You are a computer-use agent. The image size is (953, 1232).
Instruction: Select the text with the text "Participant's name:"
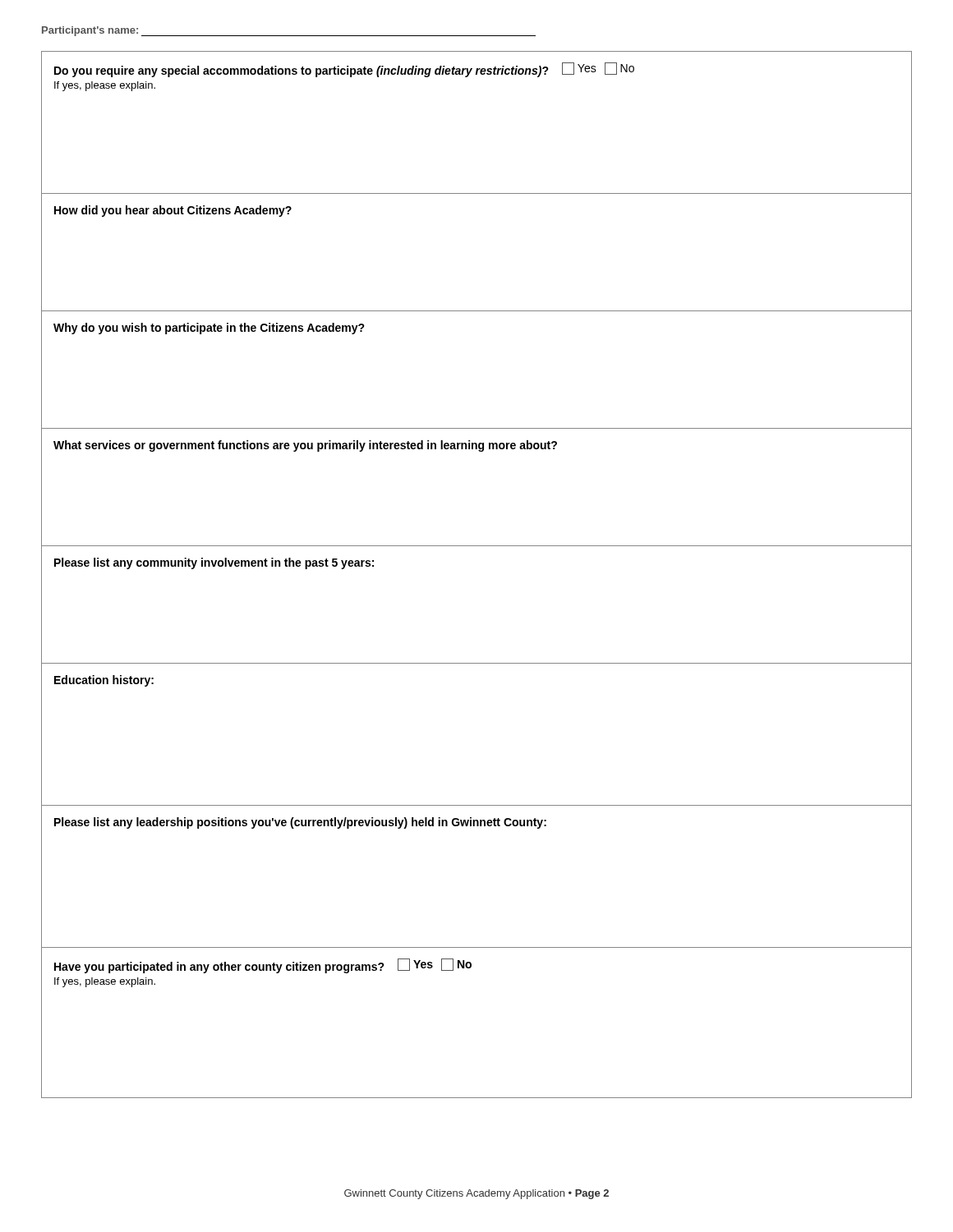pos(289,30)
